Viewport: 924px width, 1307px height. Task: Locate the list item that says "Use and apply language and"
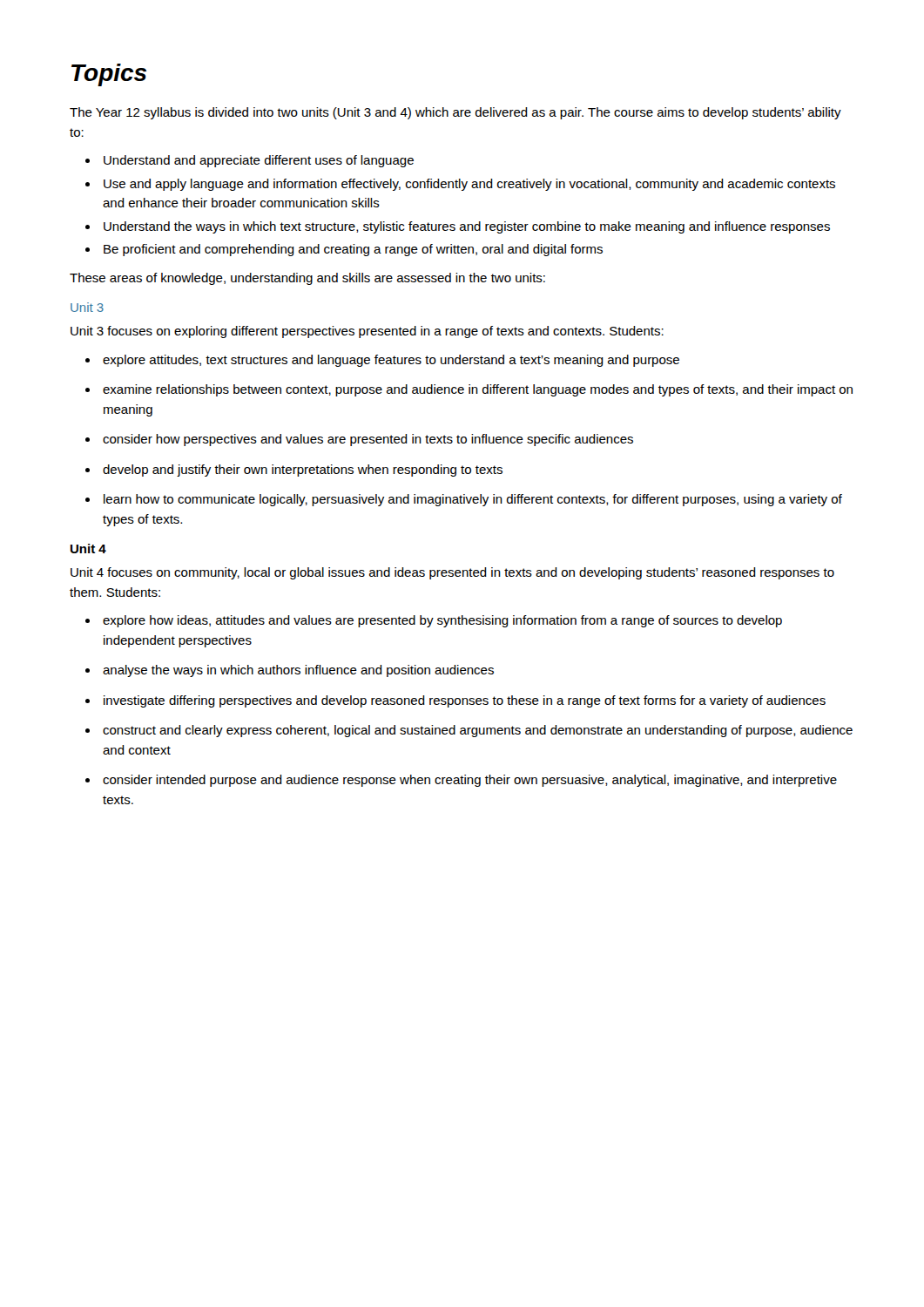(x=469, y=193)
